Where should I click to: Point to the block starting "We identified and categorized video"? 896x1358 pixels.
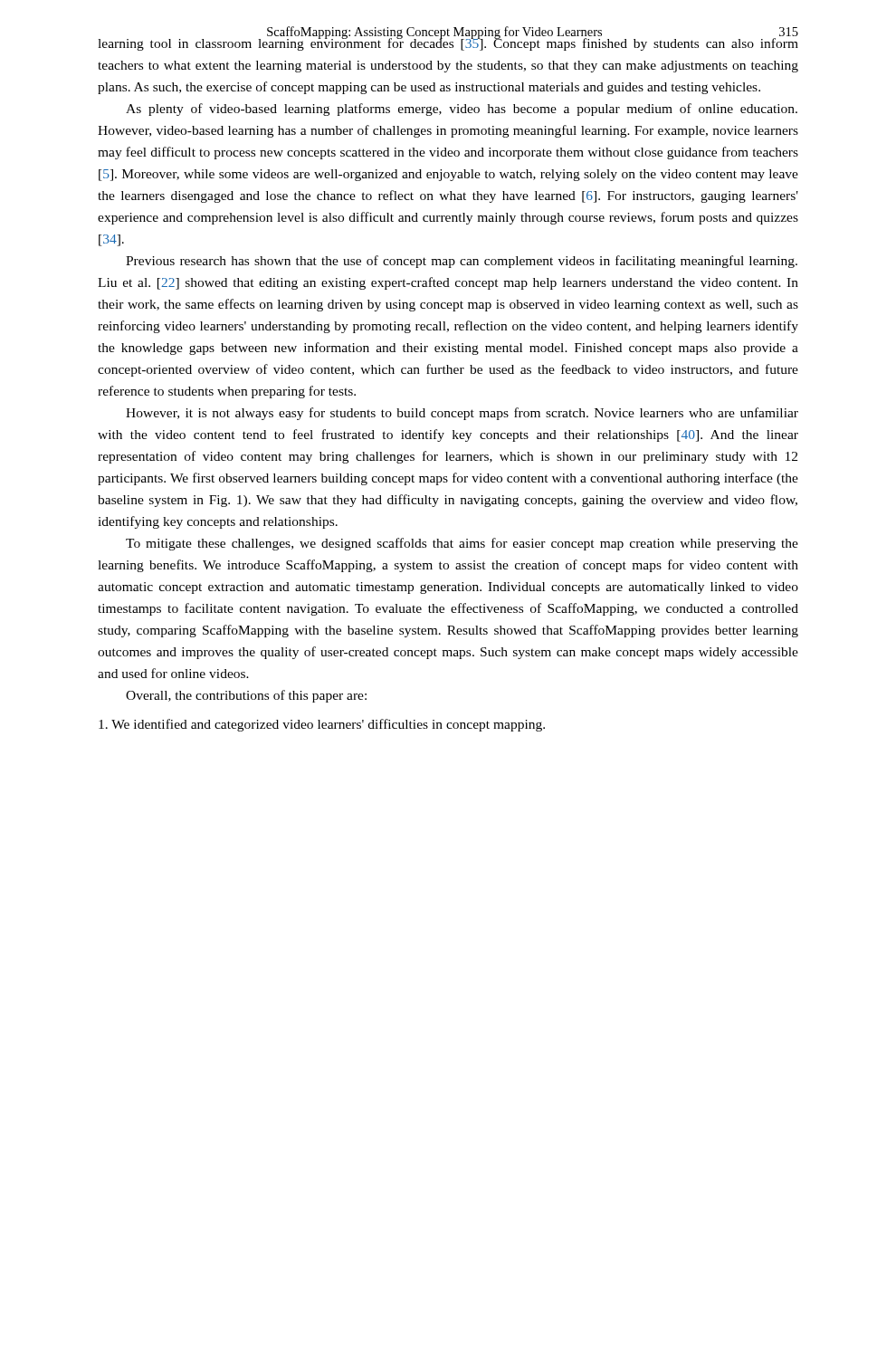click(x=448, y=725)
